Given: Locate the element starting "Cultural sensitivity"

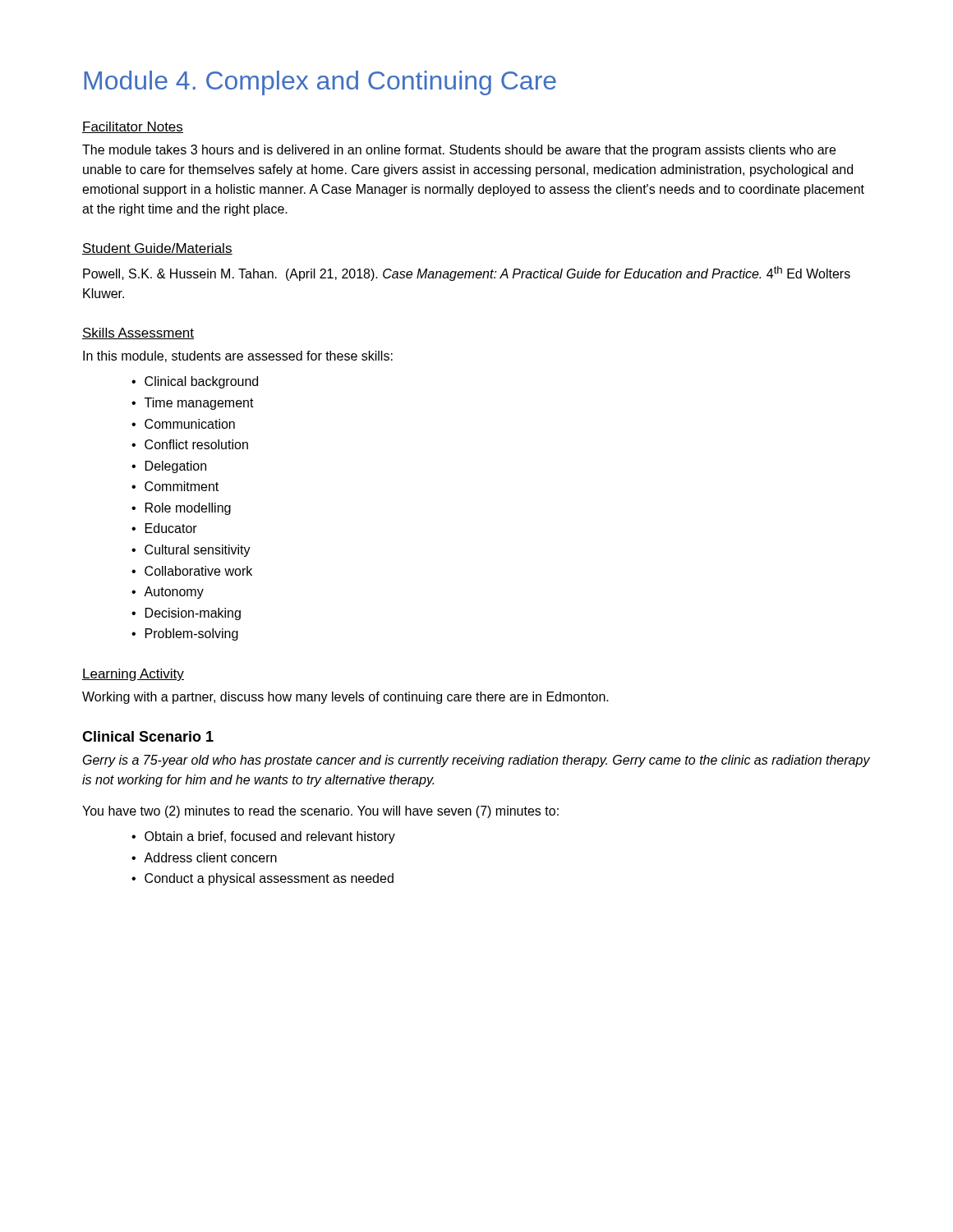Looking at the screenshot, I should pyautogui.click(x=197, y=550).
